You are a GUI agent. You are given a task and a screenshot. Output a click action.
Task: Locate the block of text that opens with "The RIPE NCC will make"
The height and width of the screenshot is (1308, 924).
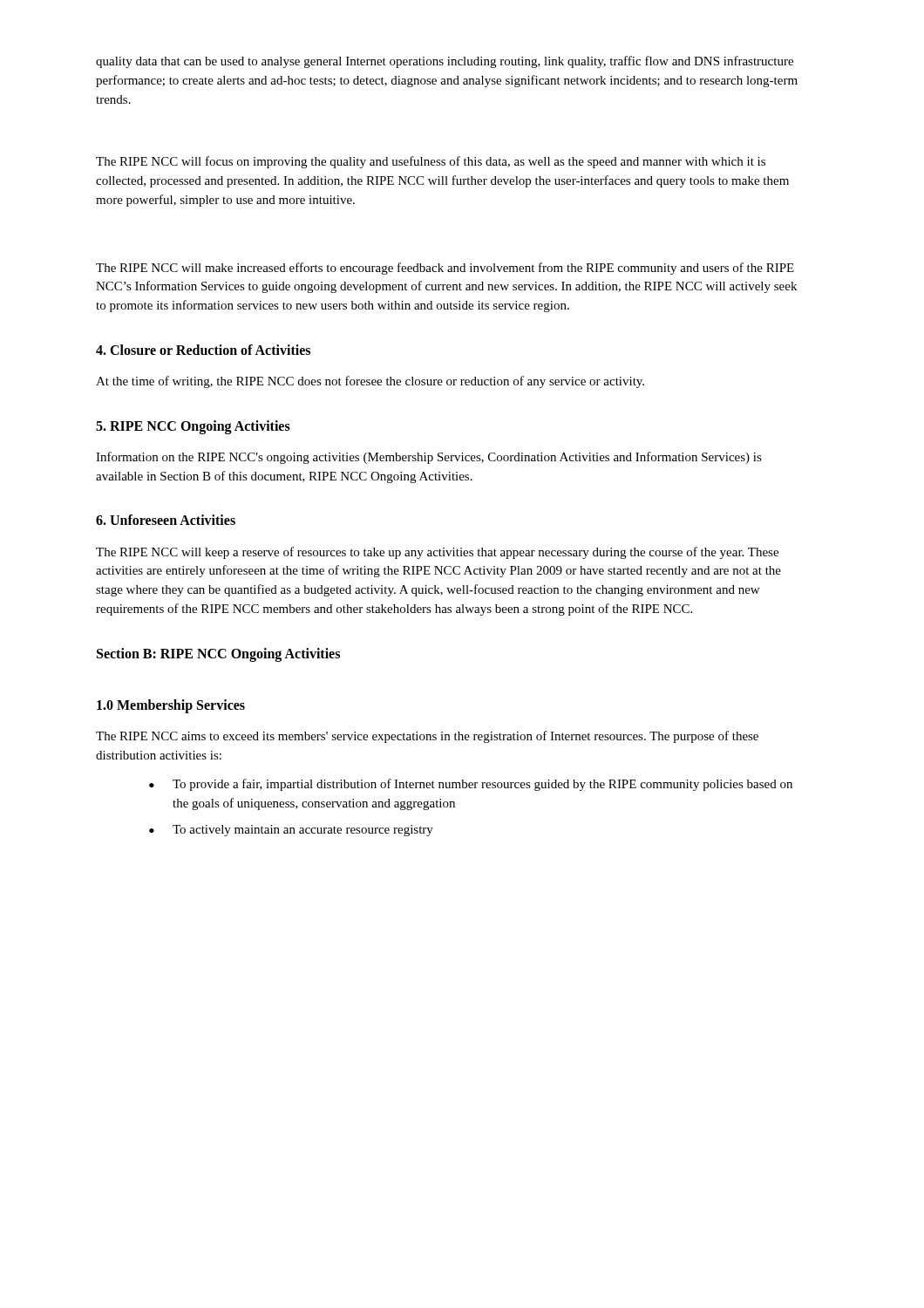pyautogui.click(x=447, y=286)
